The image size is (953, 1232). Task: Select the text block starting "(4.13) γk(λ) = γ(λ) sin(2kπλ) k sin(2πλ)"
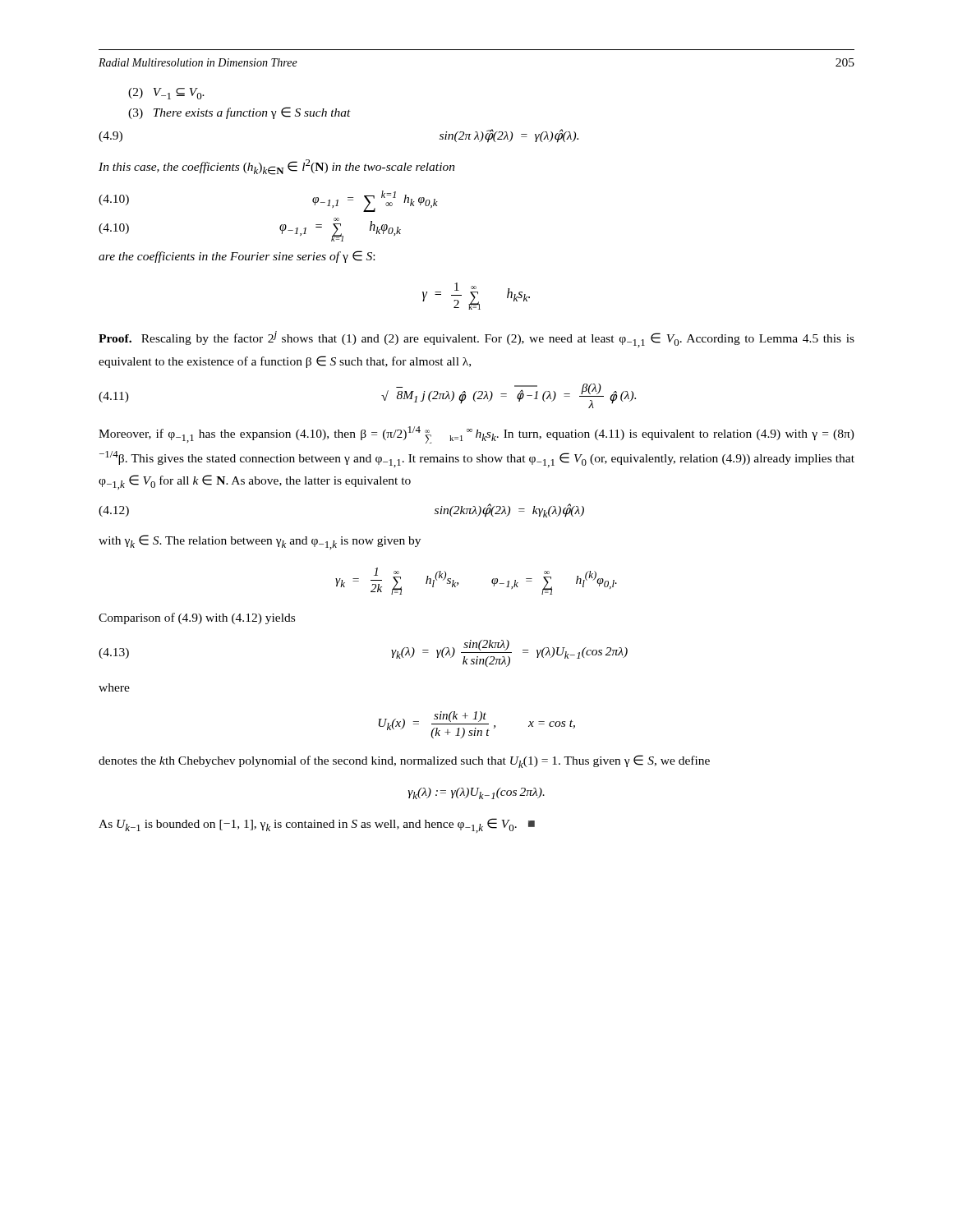click(x=476, y=652)
